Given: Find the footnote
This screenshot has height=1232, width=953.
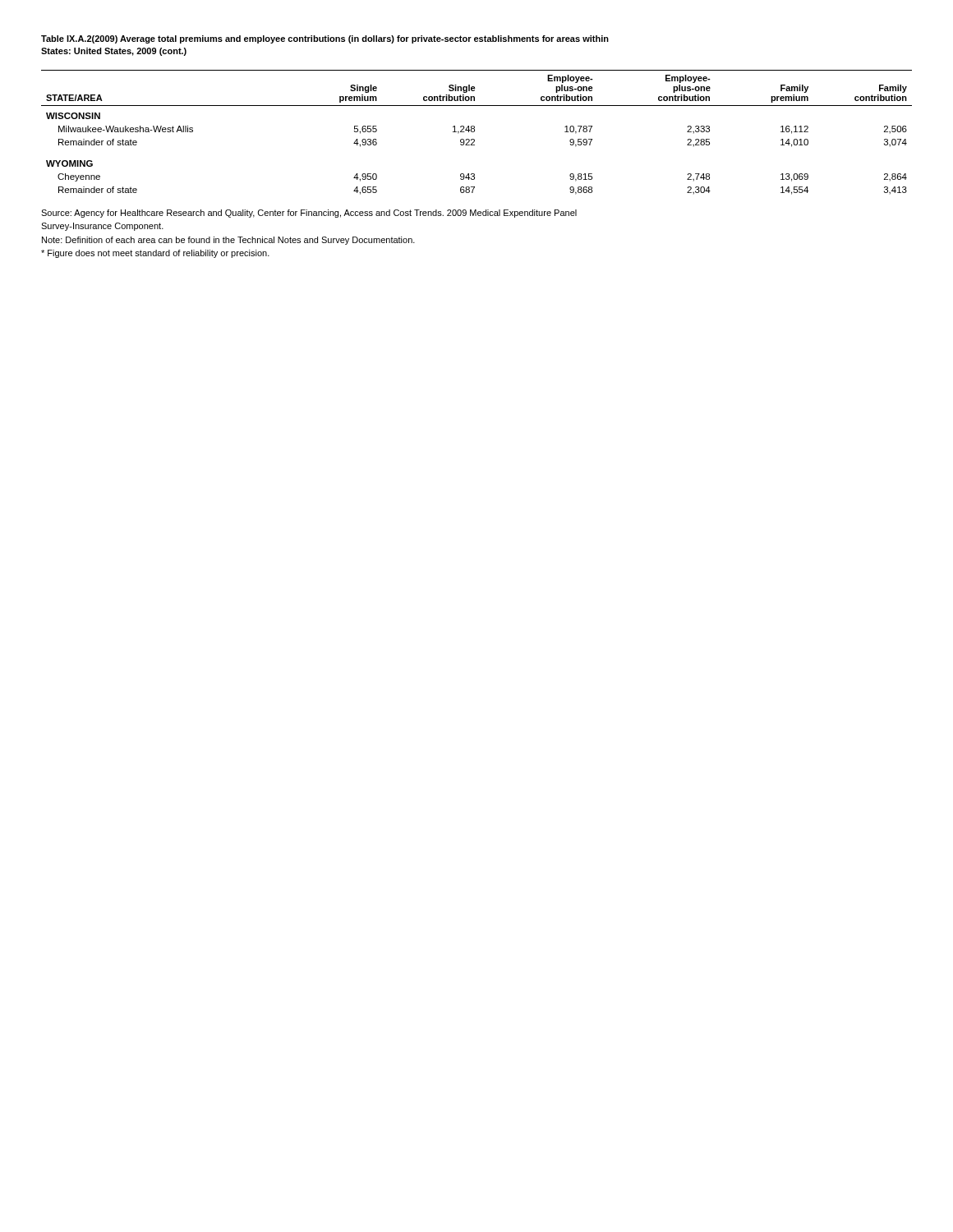Looking at the screenshot, I should click(309, 233).
